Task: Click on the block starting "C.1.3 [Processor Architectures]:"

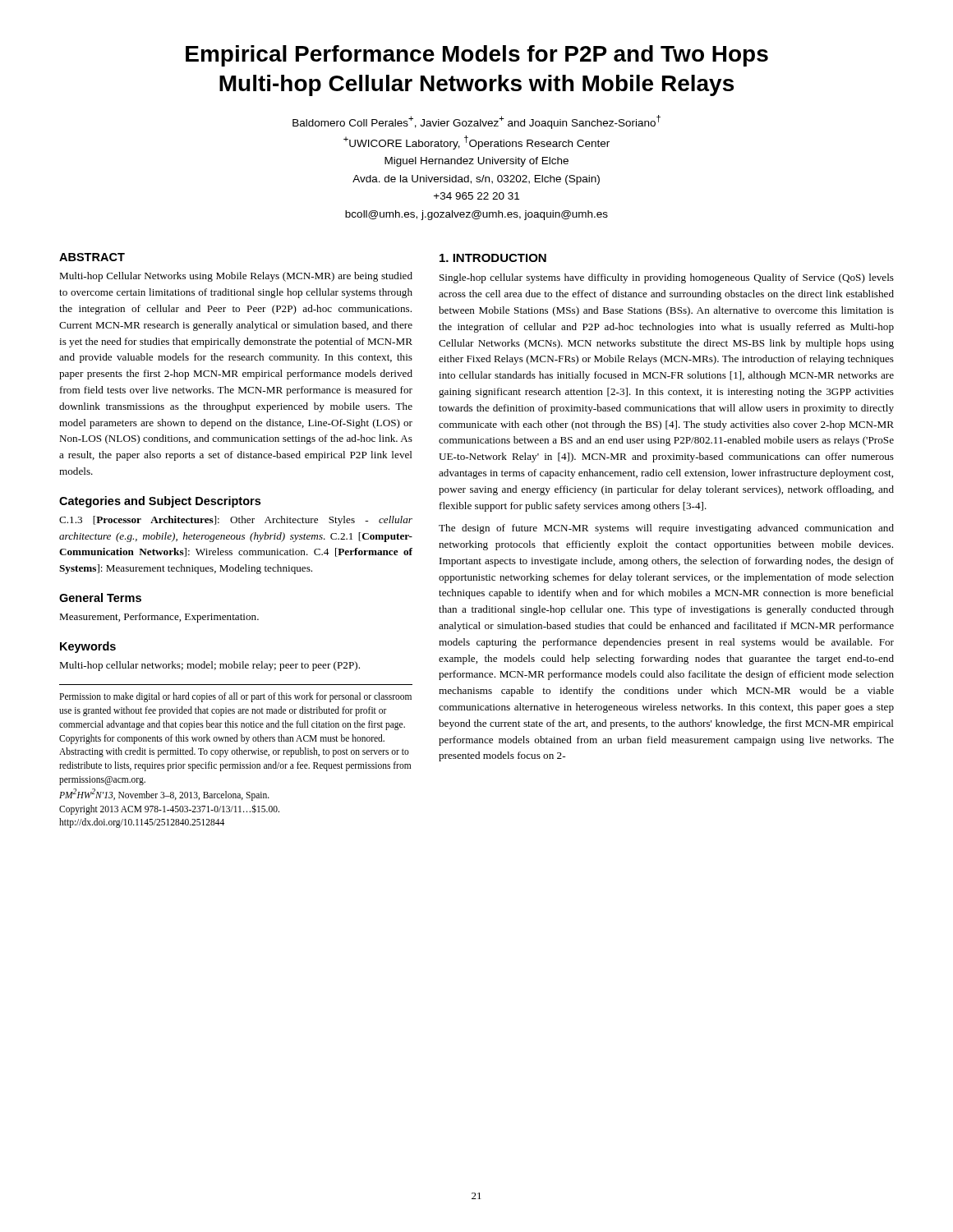Action: (236, 544)
